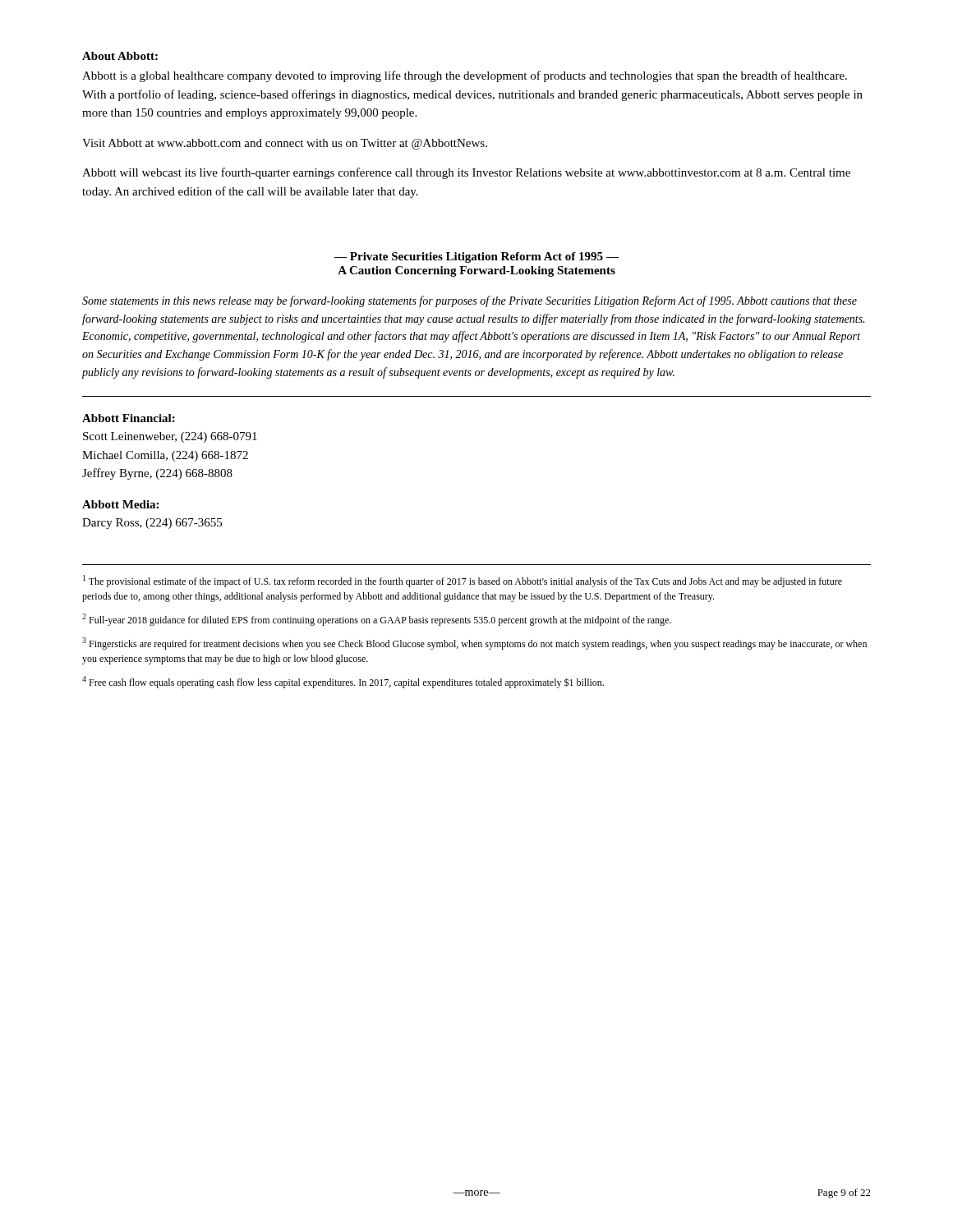Viewport: 953px width, 1232px height.
Task: Select the text starting "1 The provisional estimate"
Action: click(462, 588)
